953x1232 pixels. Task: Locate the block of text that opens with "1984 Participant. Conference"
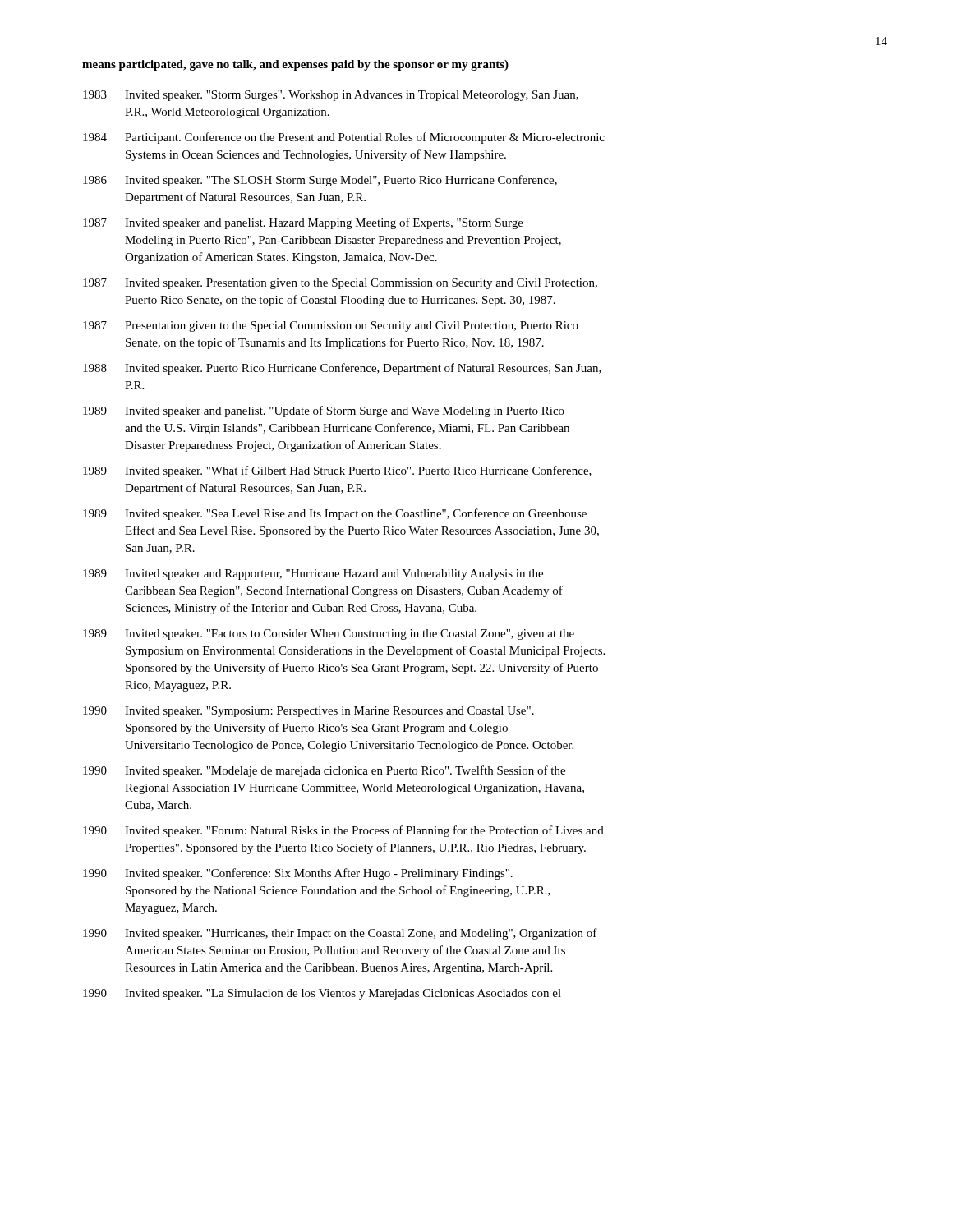tap(343, 146)
